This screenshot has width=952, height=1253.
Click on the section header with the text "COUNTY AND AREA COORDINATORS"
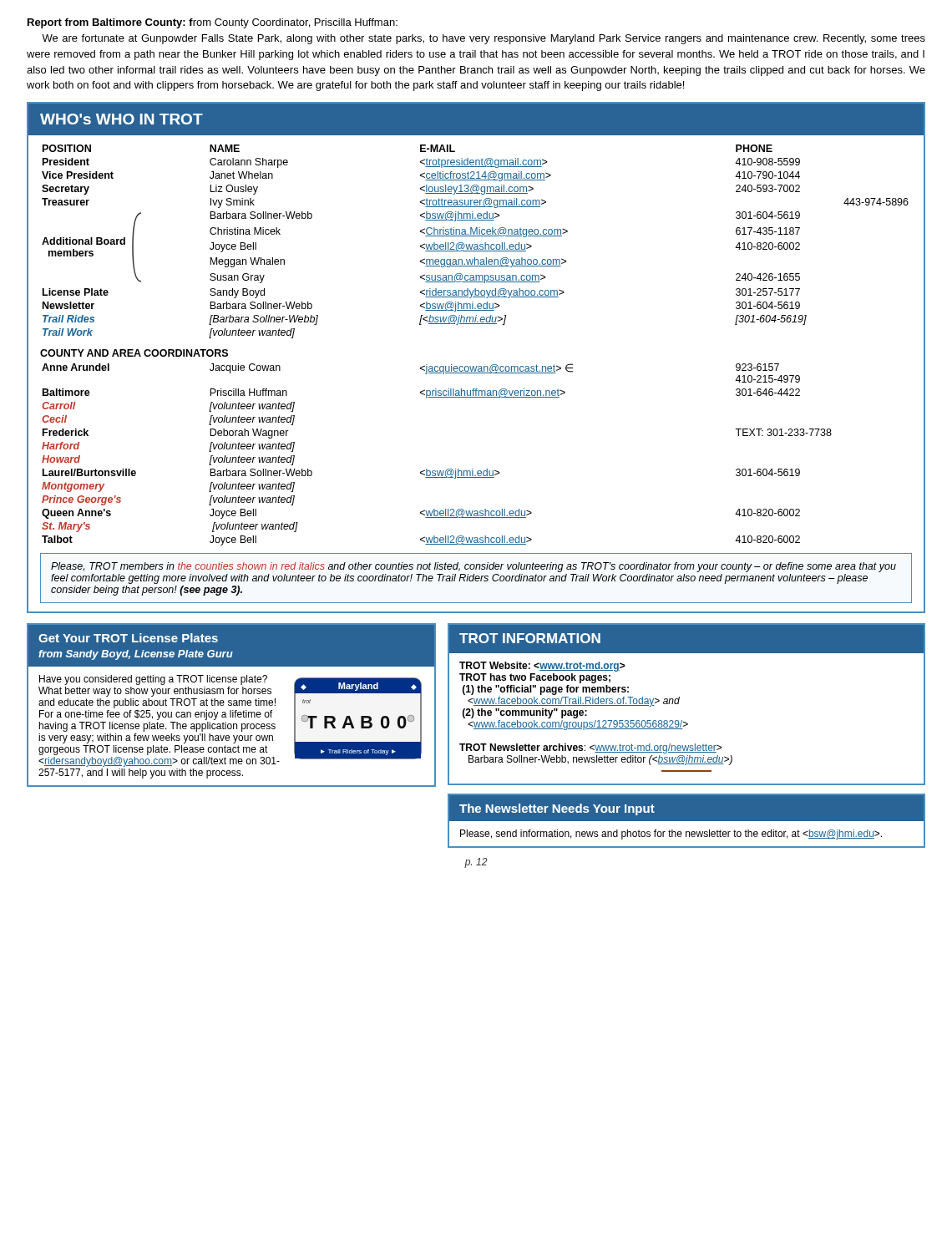[134, 354]
